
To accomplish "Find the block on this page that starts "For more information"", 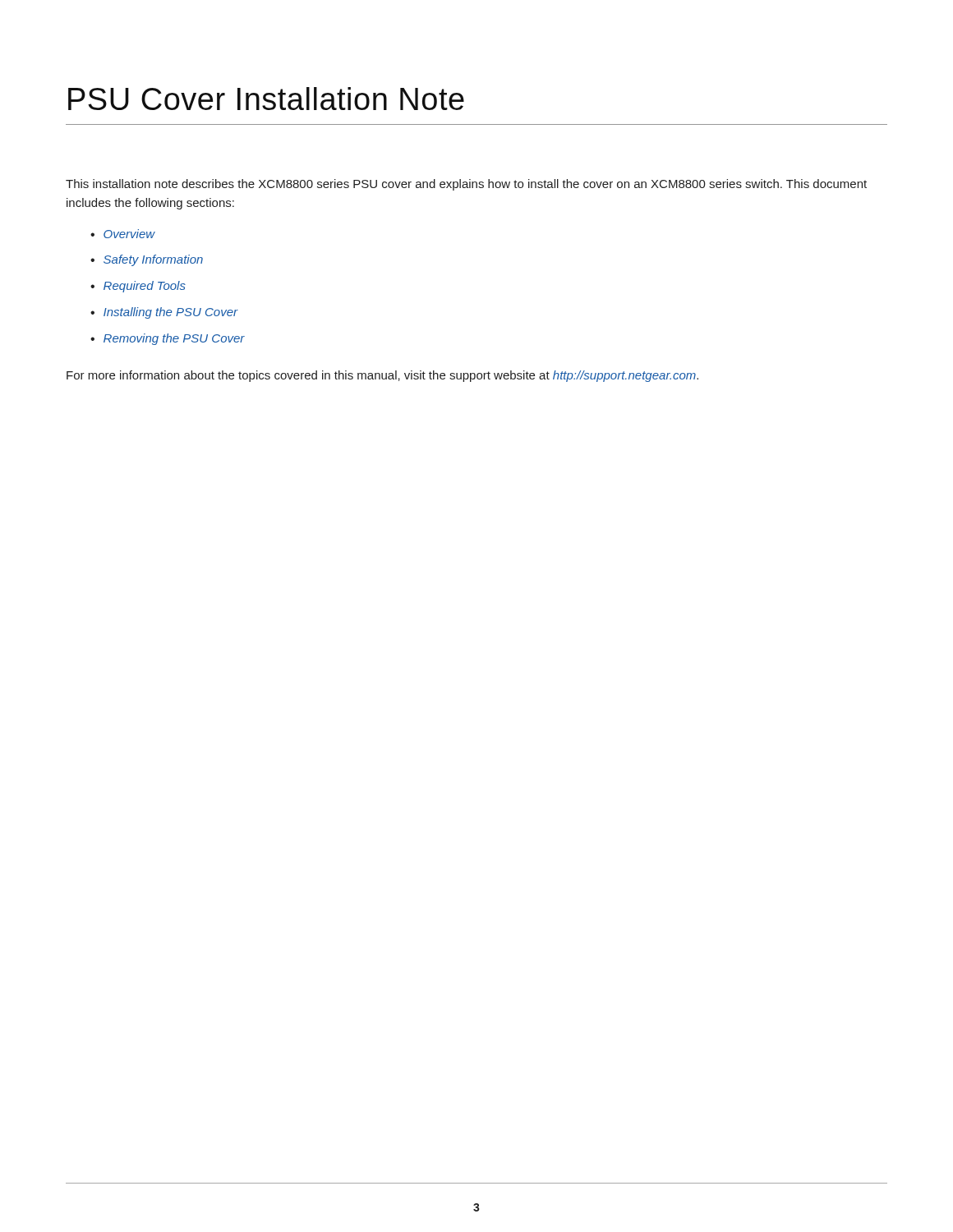I will 383,375.
